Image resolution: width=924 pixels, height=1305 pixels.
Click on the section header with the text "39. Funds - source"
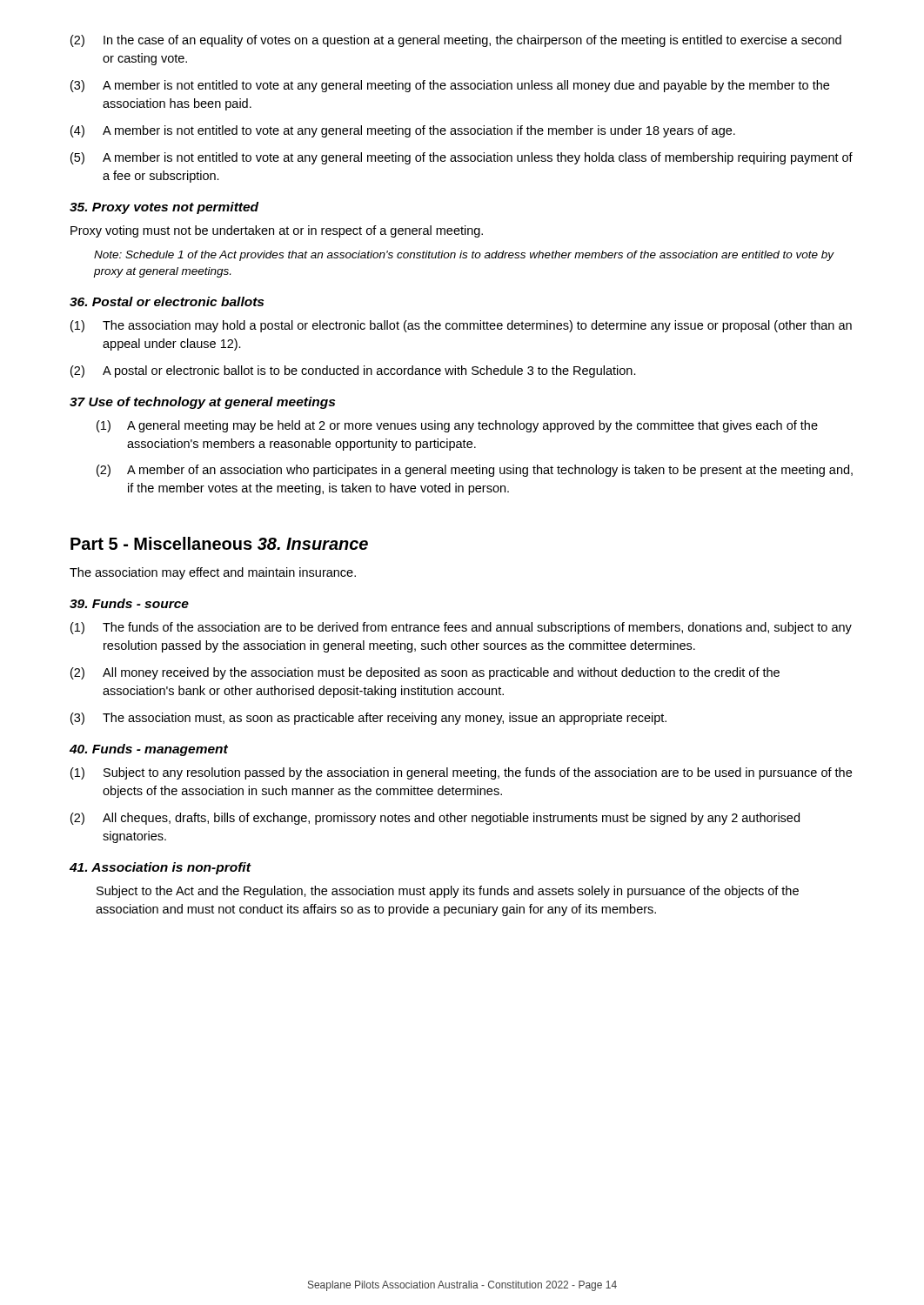pyautogui.click(x=129, y=603)
